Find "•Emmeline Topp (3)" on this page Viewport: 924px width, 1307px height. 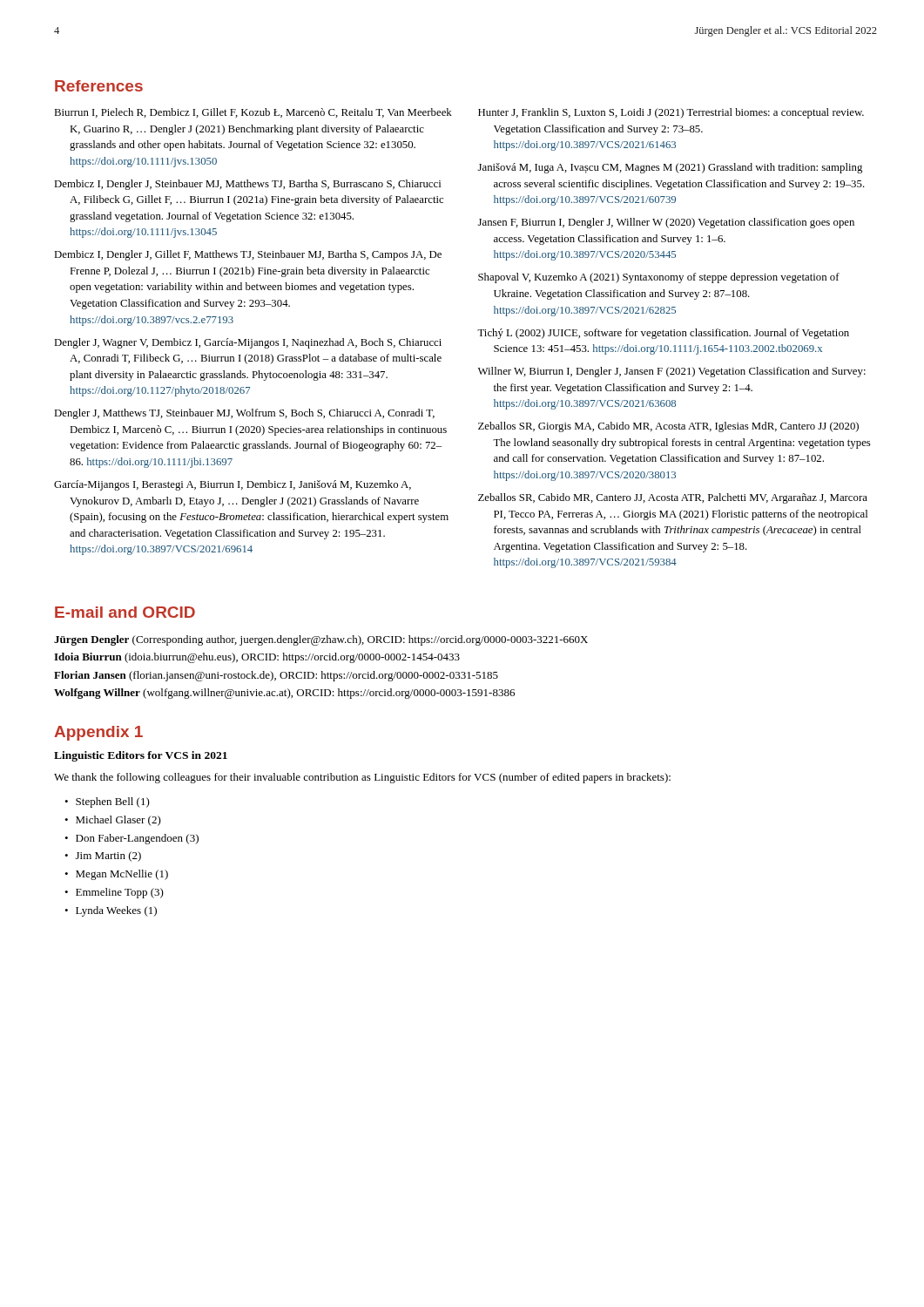(x=114, y=892)
